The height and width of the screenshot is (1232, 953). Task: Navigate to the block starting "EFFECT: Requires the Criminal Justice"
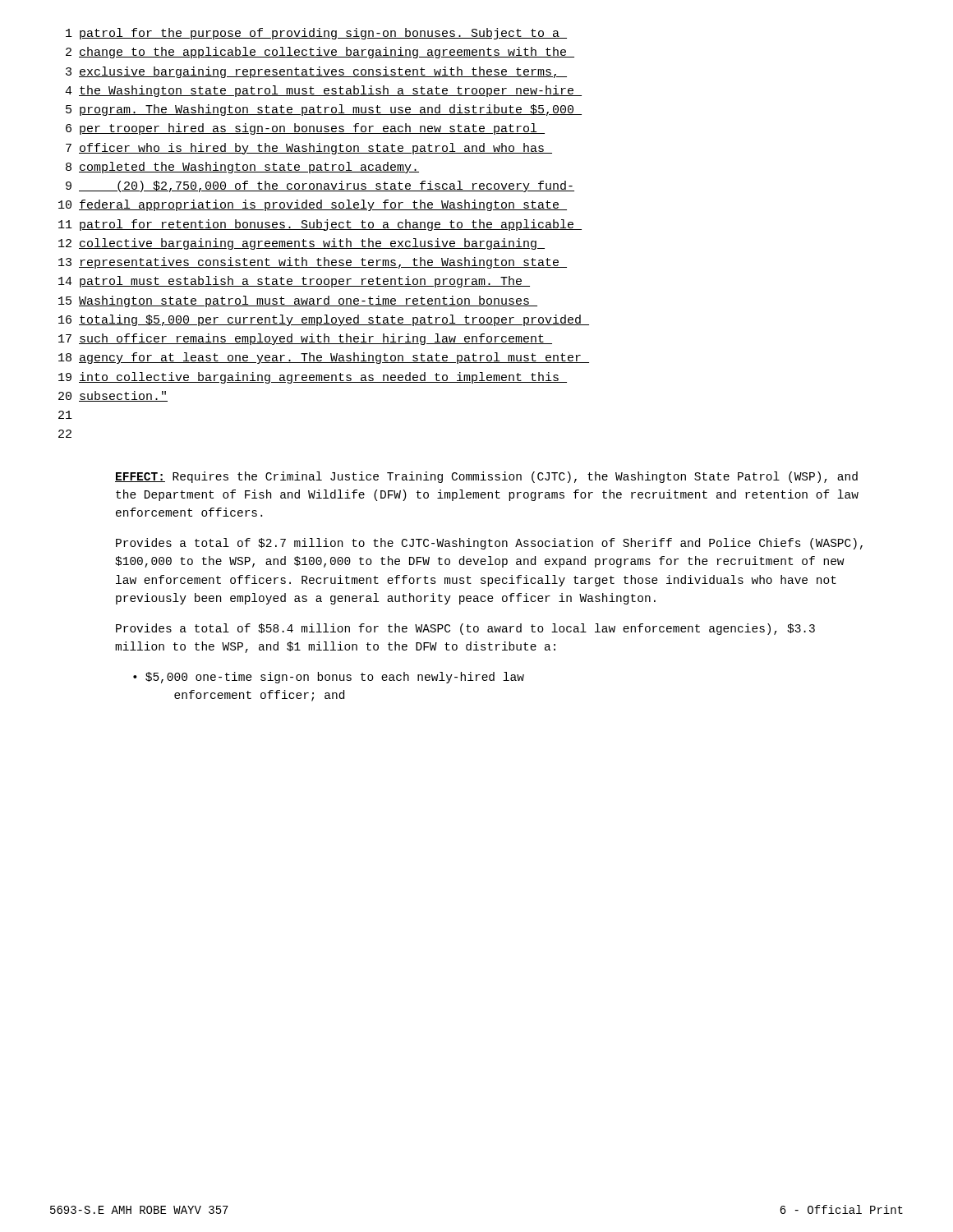coord(493,495)
